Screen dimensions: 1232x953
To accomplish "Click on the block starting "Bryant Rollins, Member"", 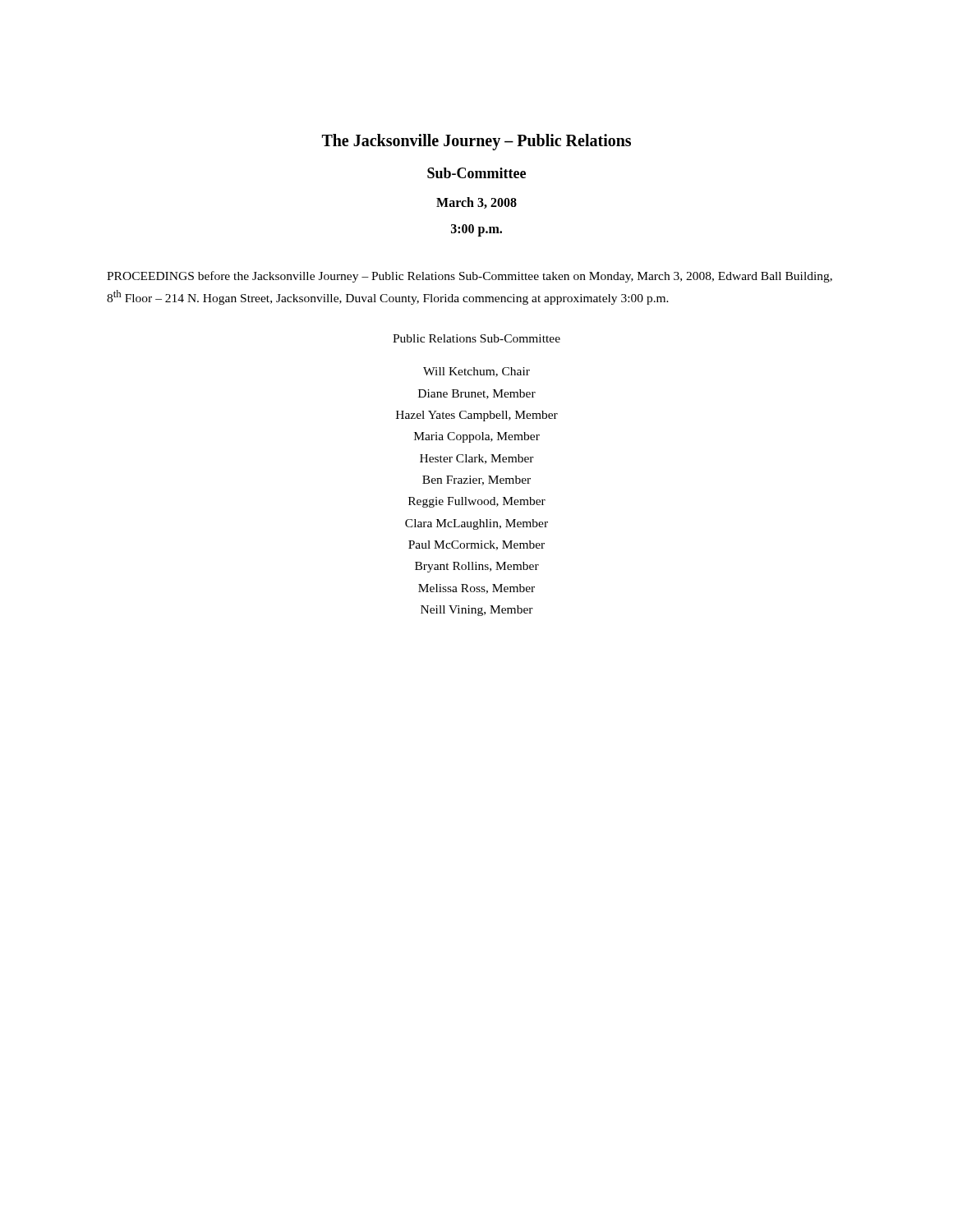I will pyautogui.click(x=476, y=566).
